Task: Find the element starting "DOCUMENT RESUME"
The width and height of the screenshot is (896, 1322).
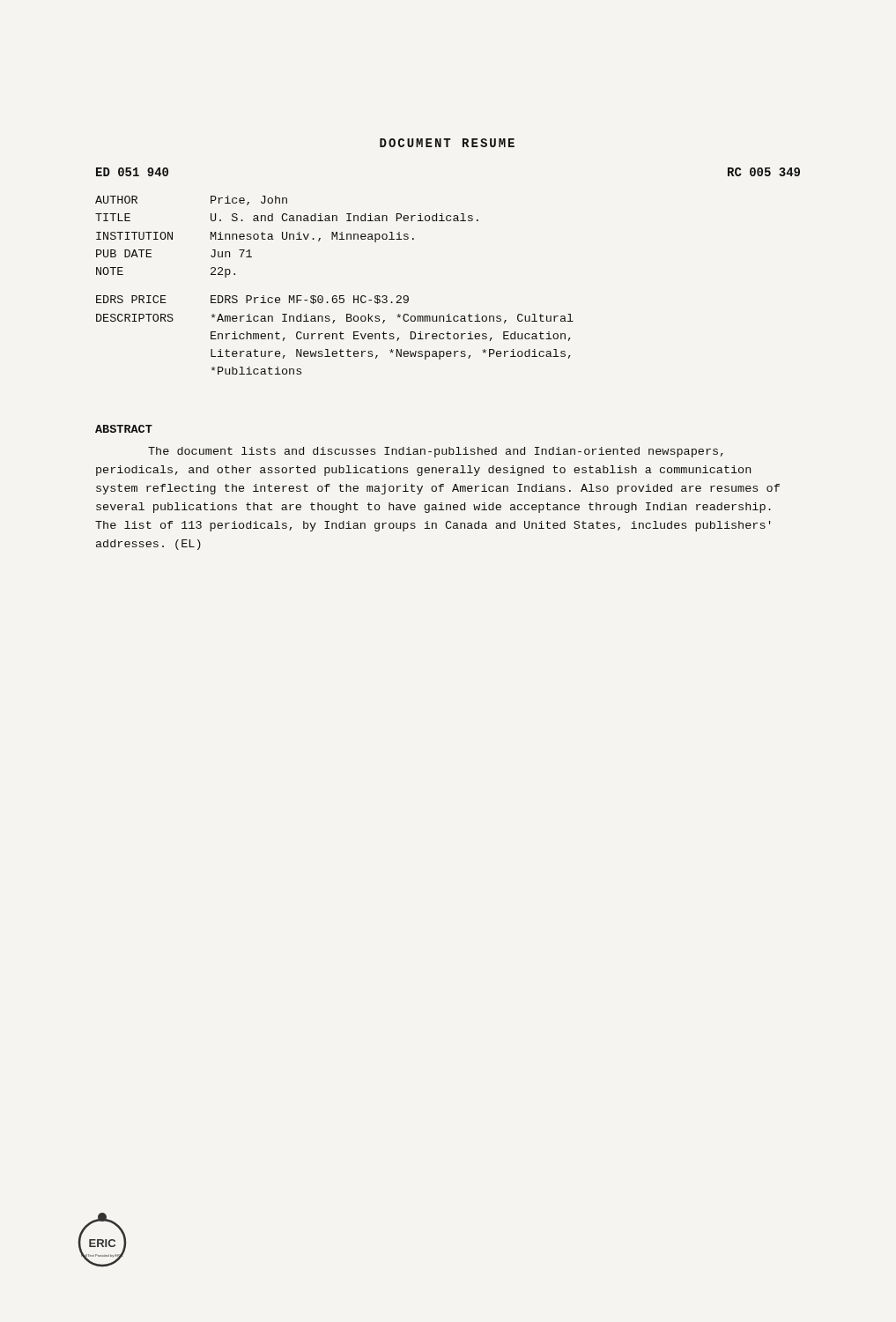Action: point(448,144)
